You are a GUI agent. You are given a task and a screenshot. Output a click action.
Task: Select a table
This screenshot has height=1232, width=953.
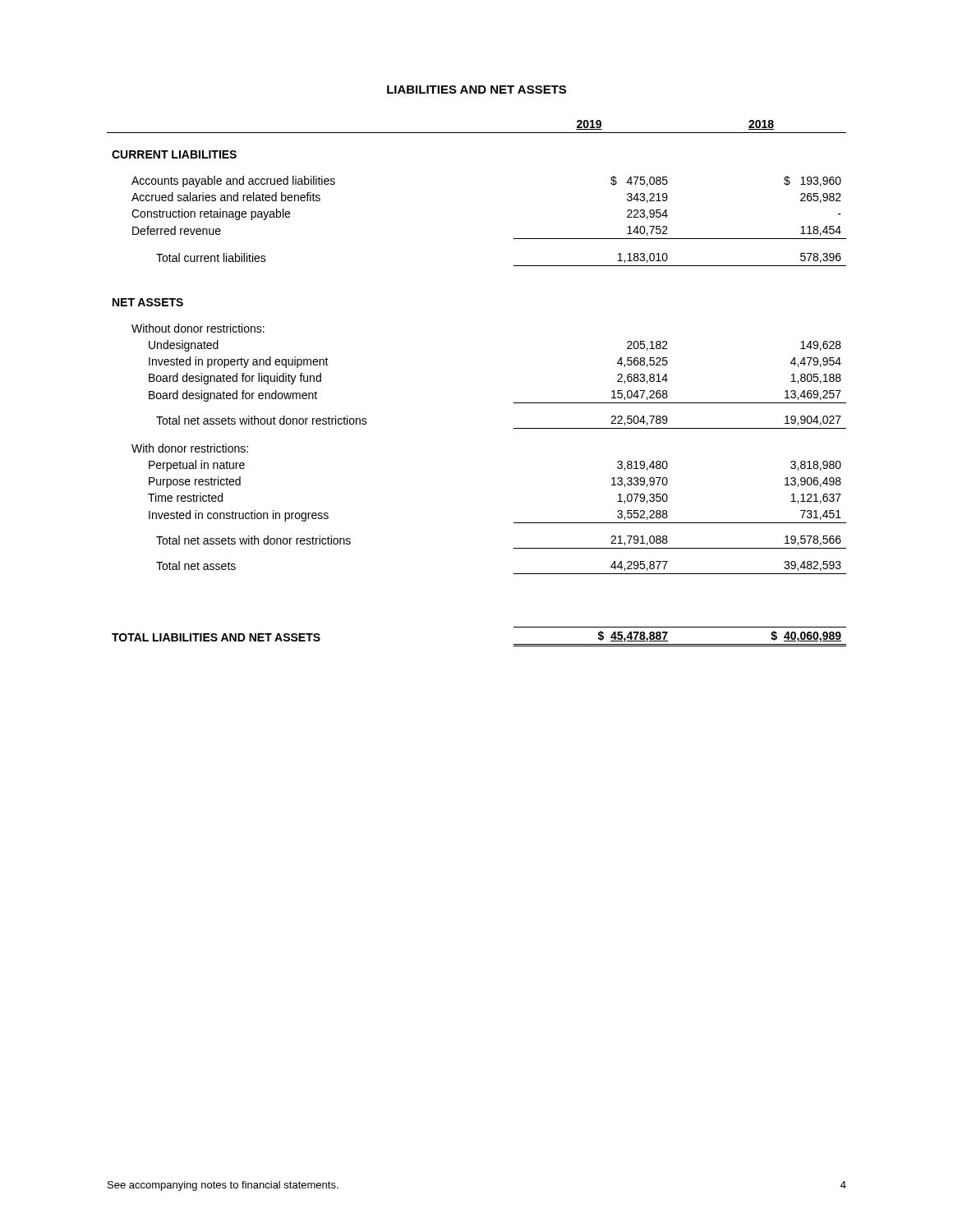(x=476, y=381)
